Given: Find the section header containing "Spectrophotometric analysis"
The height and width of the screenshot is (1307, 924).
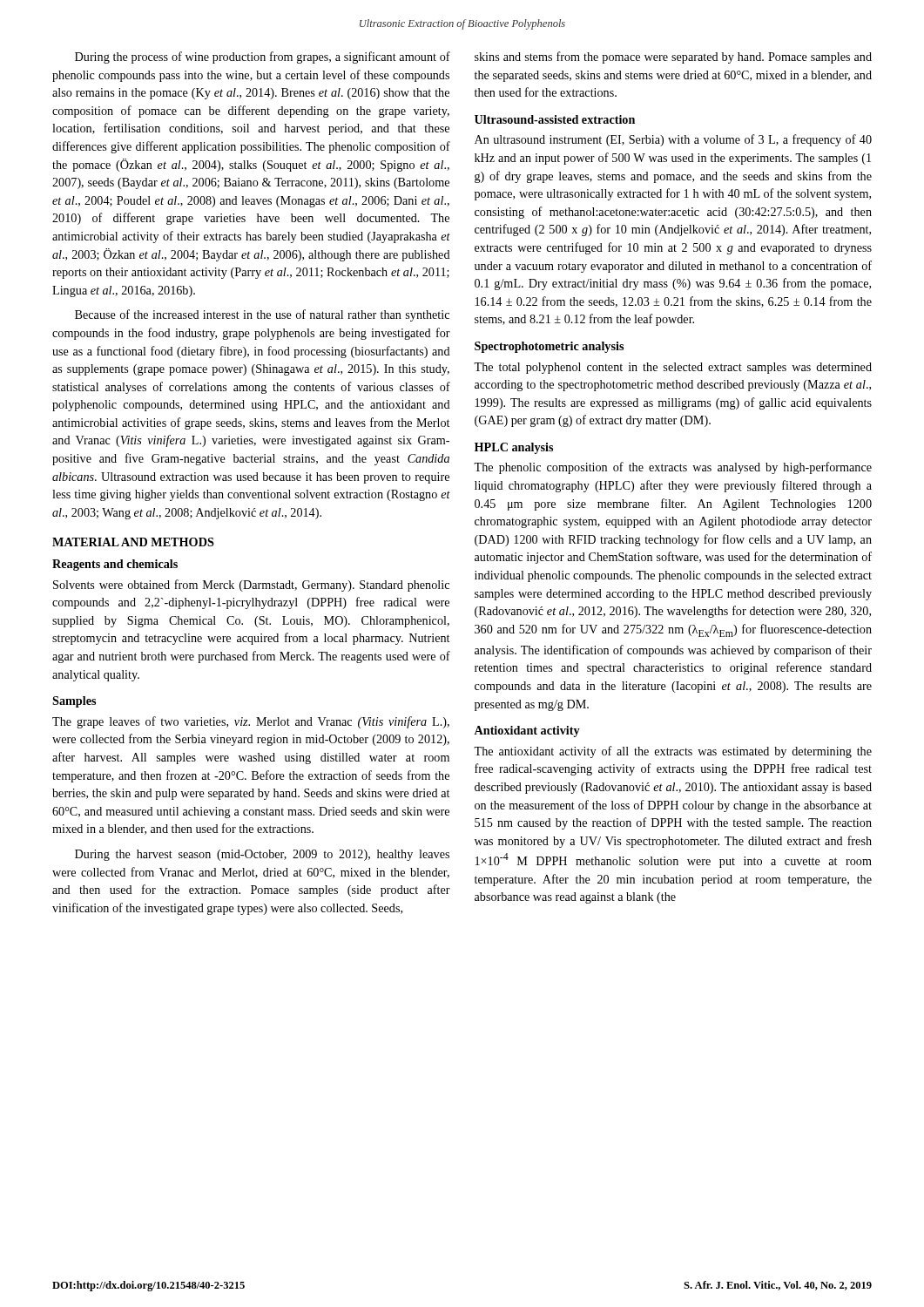Looking at the screenshot, I should [x=549, y=346].
